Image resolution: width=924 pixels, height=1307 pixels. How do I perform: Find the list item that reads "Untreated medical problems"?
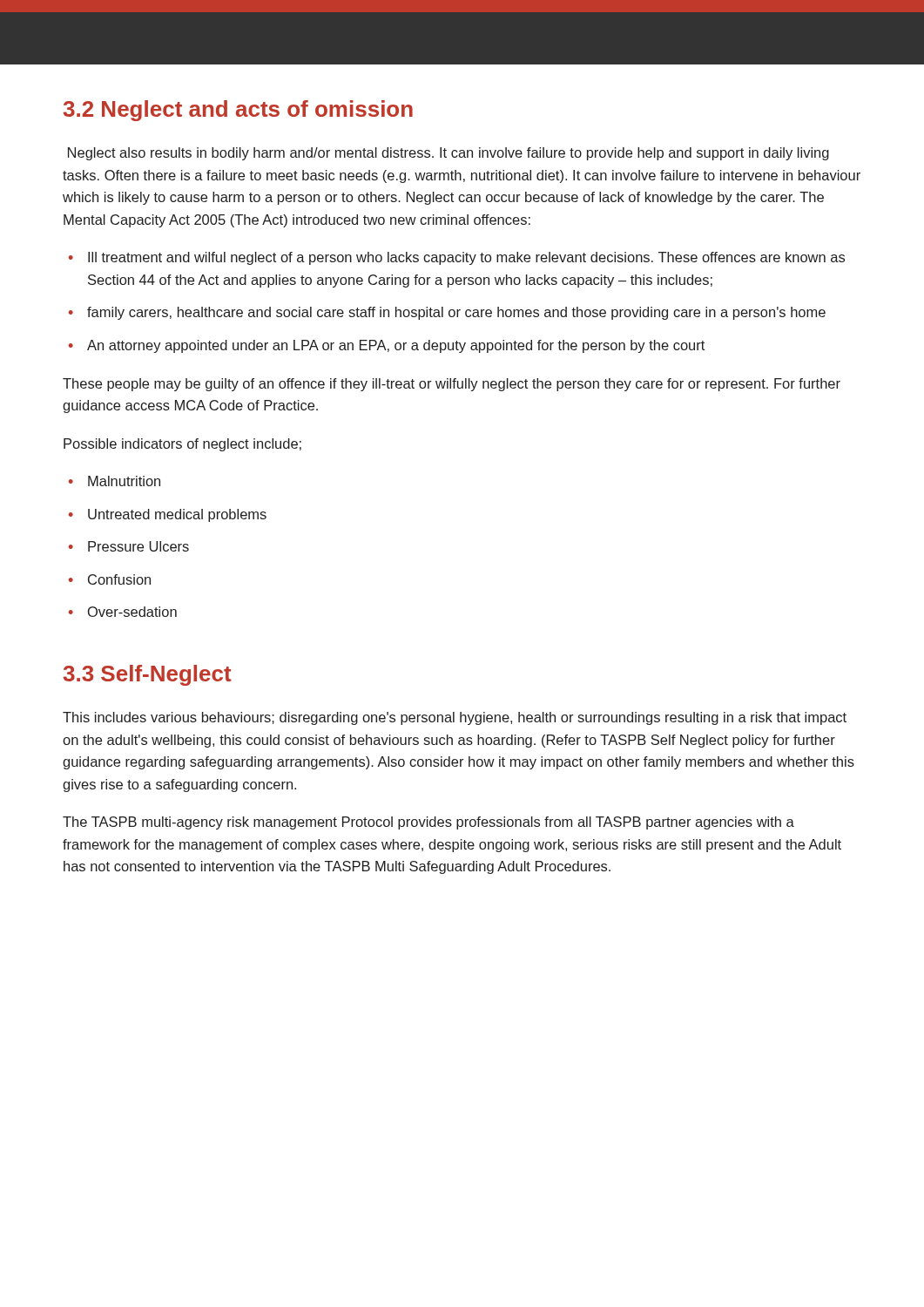(177, 514)
